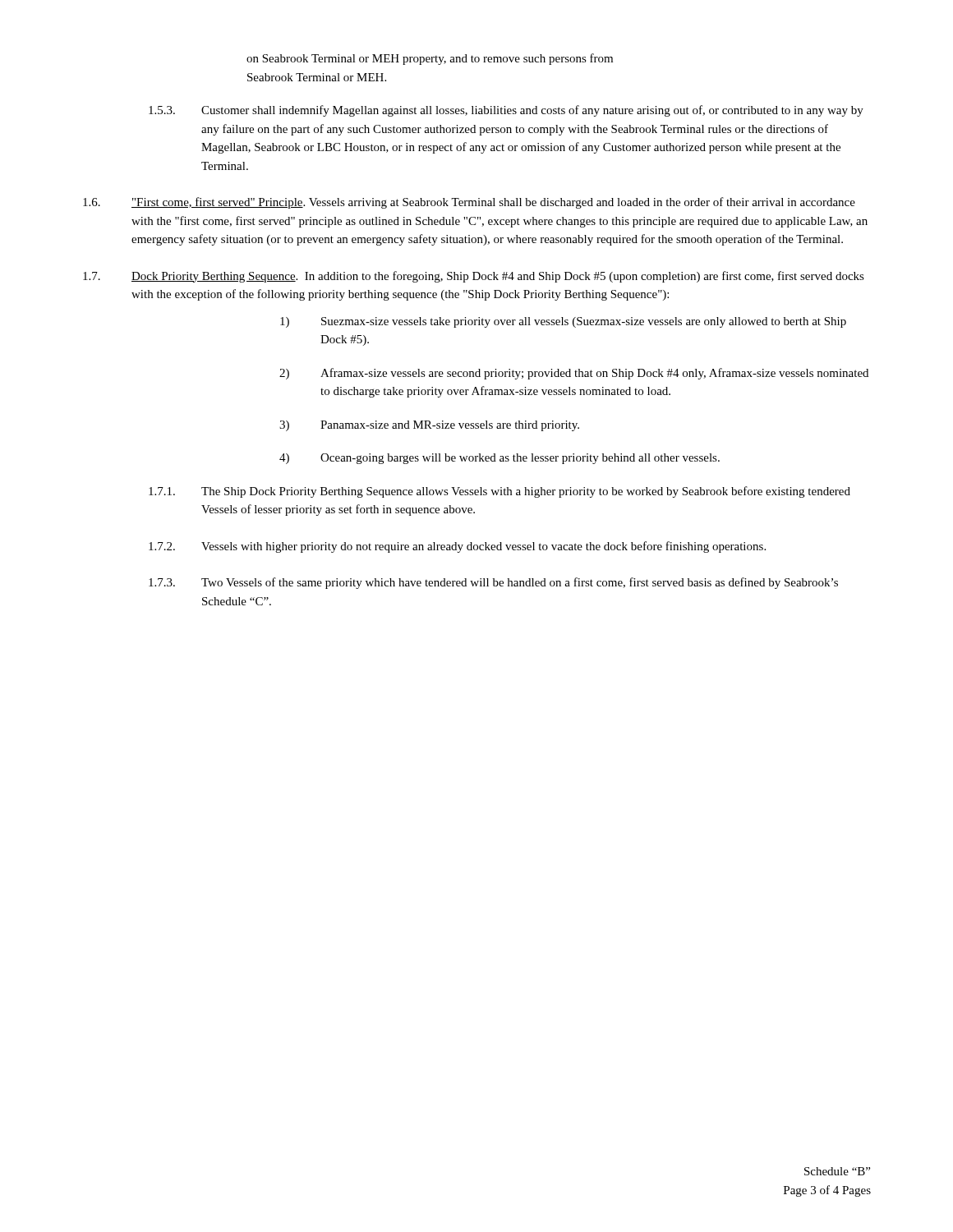Screen dimensions: 1232x953
Task: Select the text block starting "2) Aframax-size vessels are second priority; provided that"
Action: [575, 382]
